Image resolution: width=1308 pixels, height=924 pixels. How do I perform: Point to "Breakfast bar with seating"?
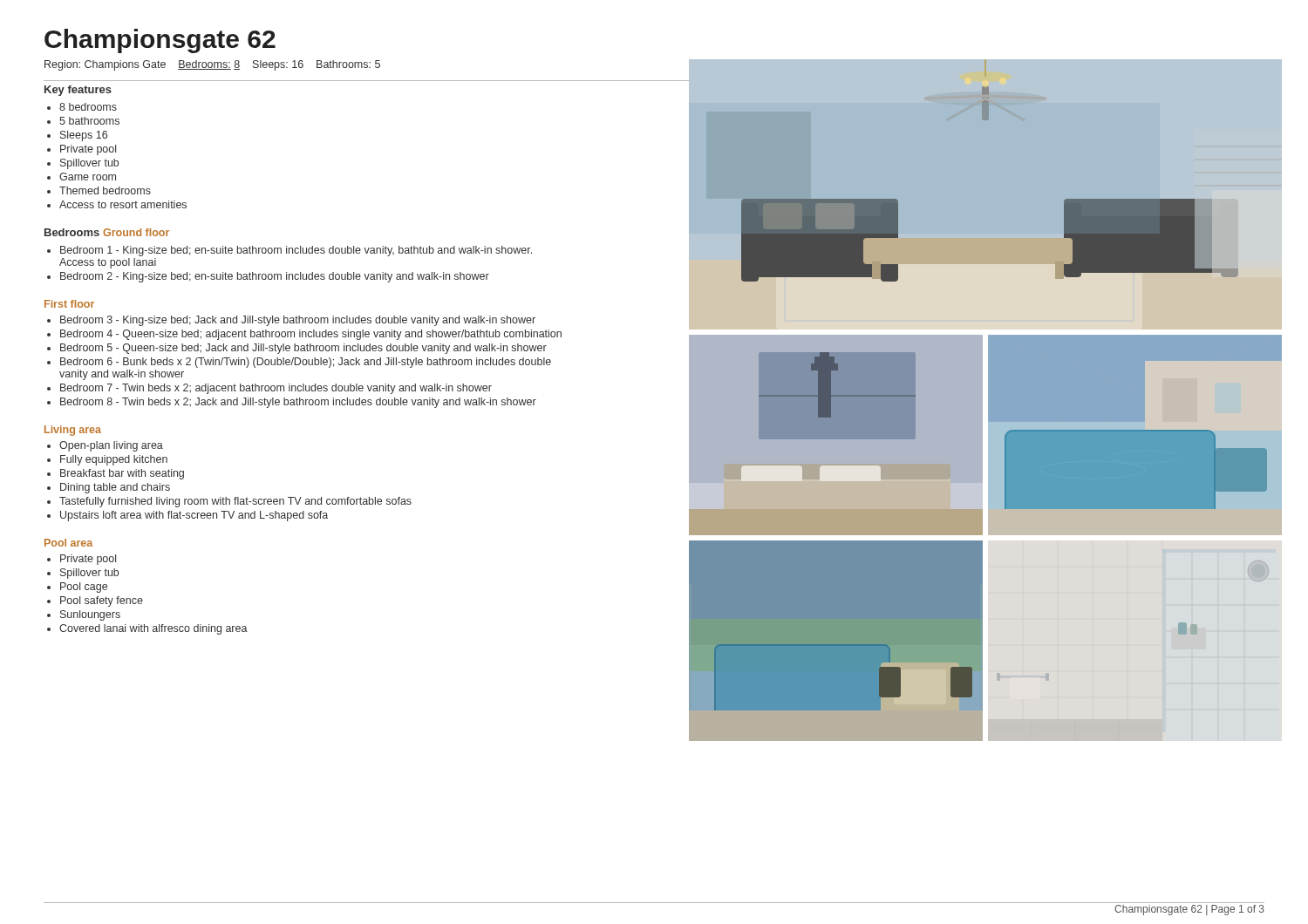(122, 473)
